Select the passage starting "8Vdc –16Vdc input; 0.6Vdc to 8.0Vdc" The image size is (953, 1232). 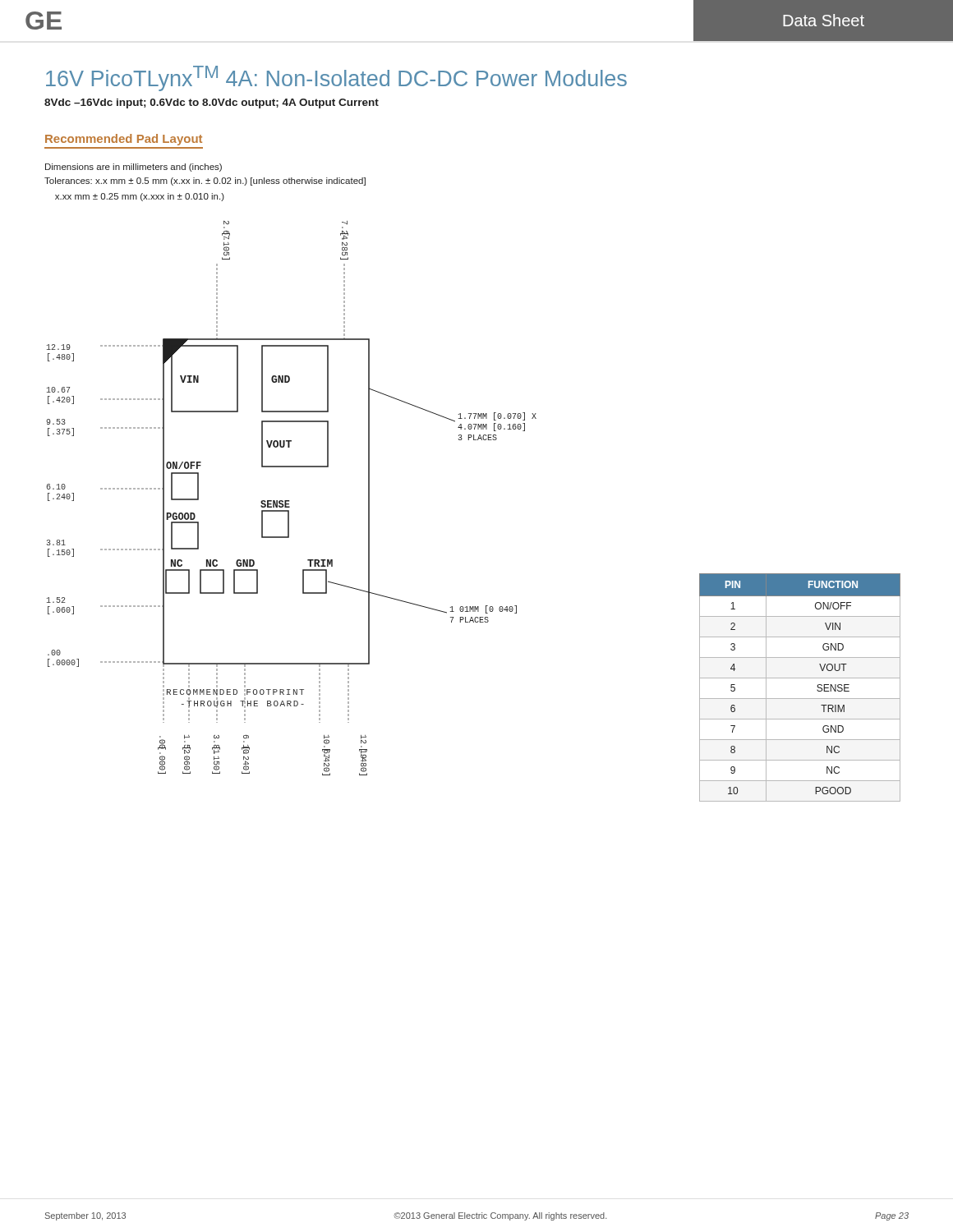pyautogui.click(x=211, y=103)
